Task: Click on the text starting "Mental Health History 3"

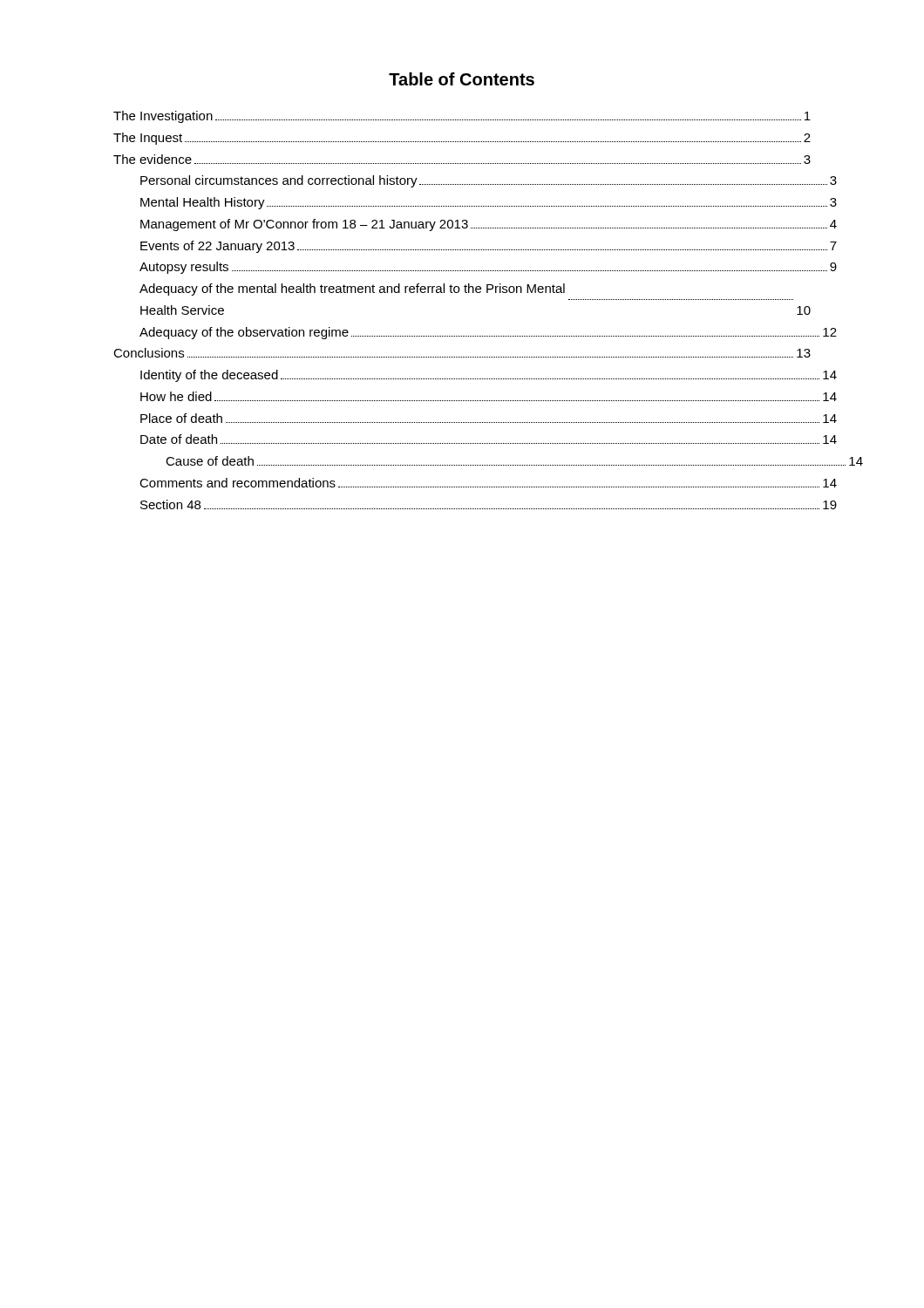Action: tap(462, 203)
